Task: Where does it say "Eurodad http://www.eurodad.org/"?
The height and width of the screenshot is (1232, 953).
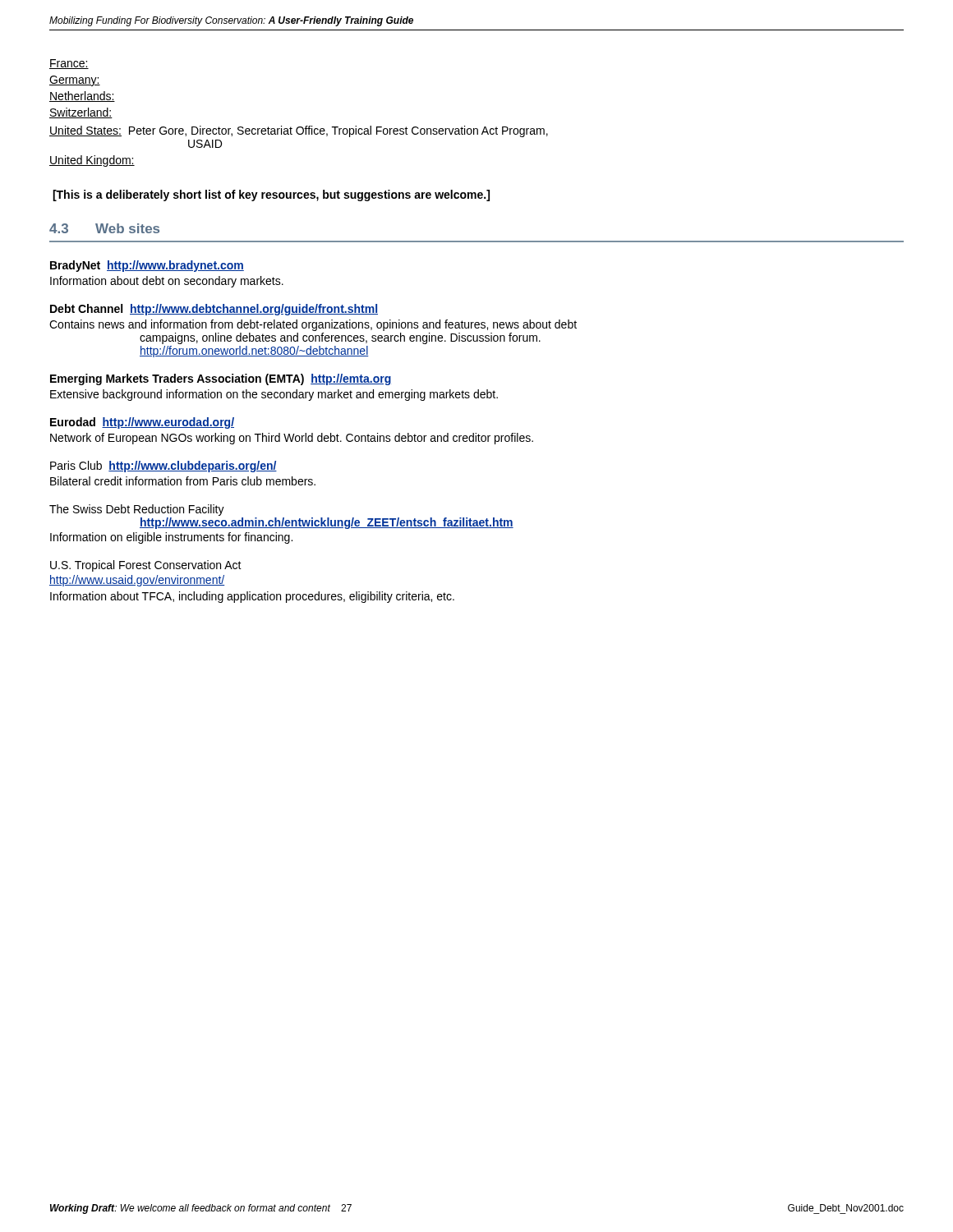Action: pyautogui.click(x=142, y=422)
